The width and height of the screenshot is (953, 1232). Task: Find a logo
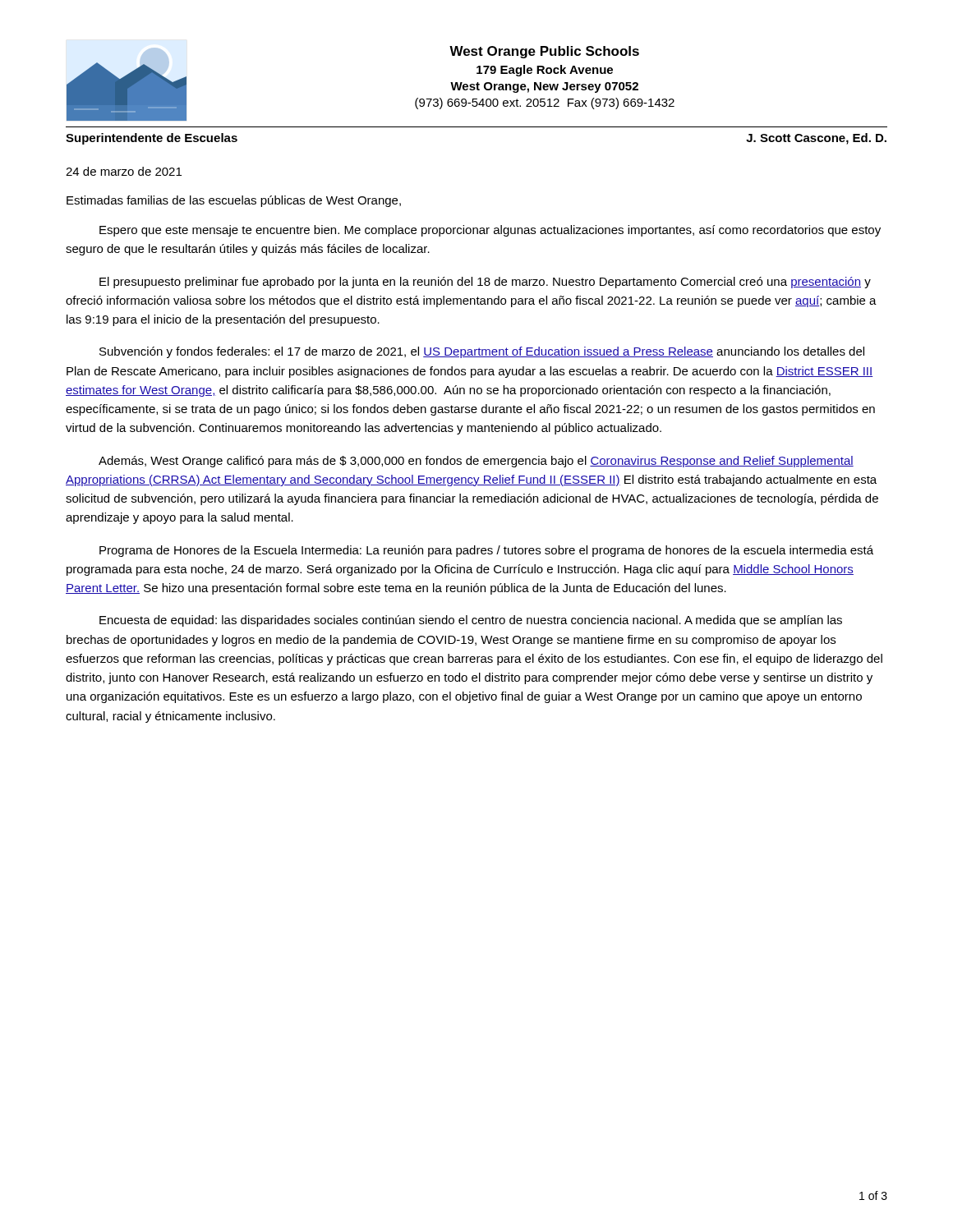click(127, 81)
